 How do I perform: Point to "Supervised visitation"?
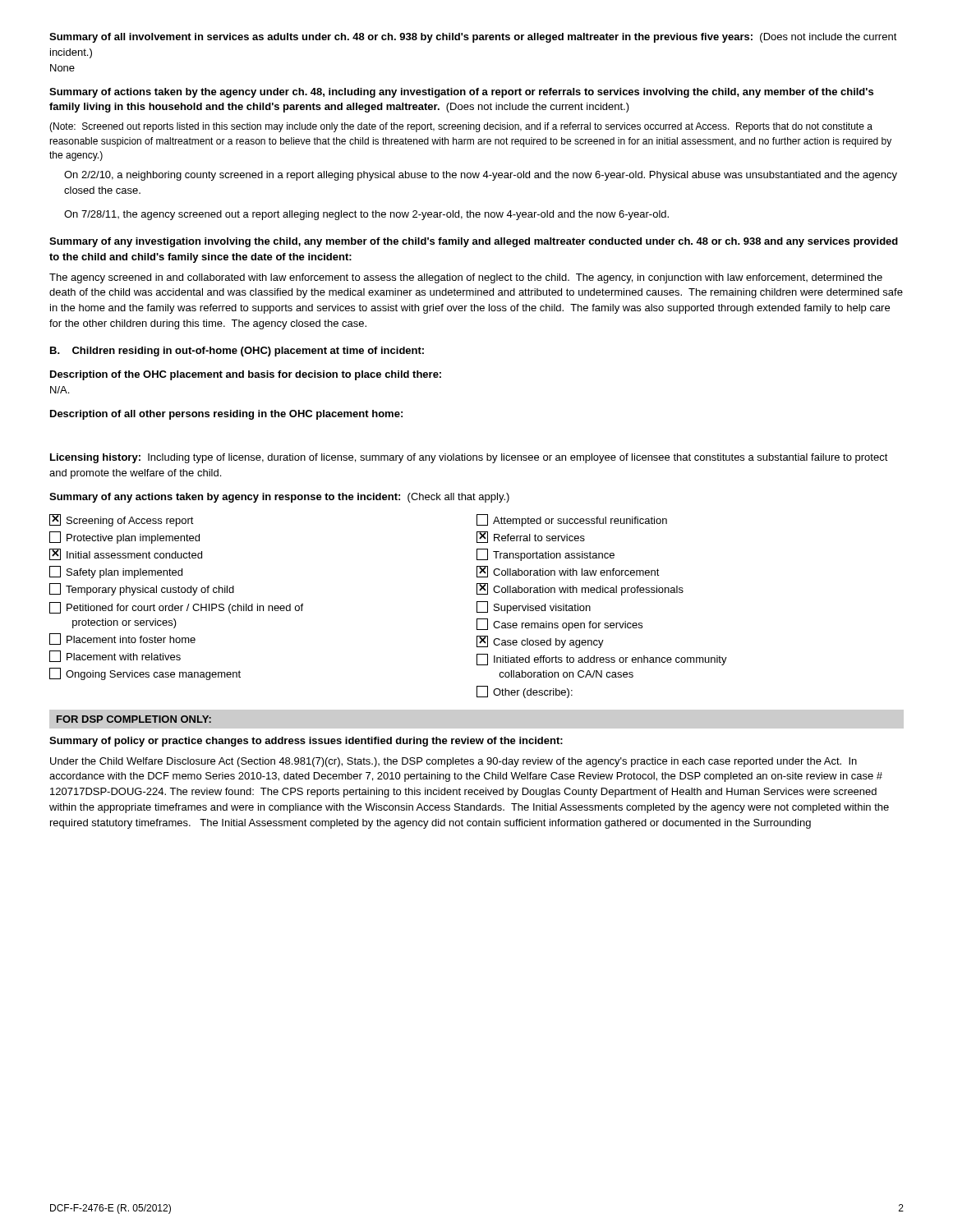coord(534,608)
